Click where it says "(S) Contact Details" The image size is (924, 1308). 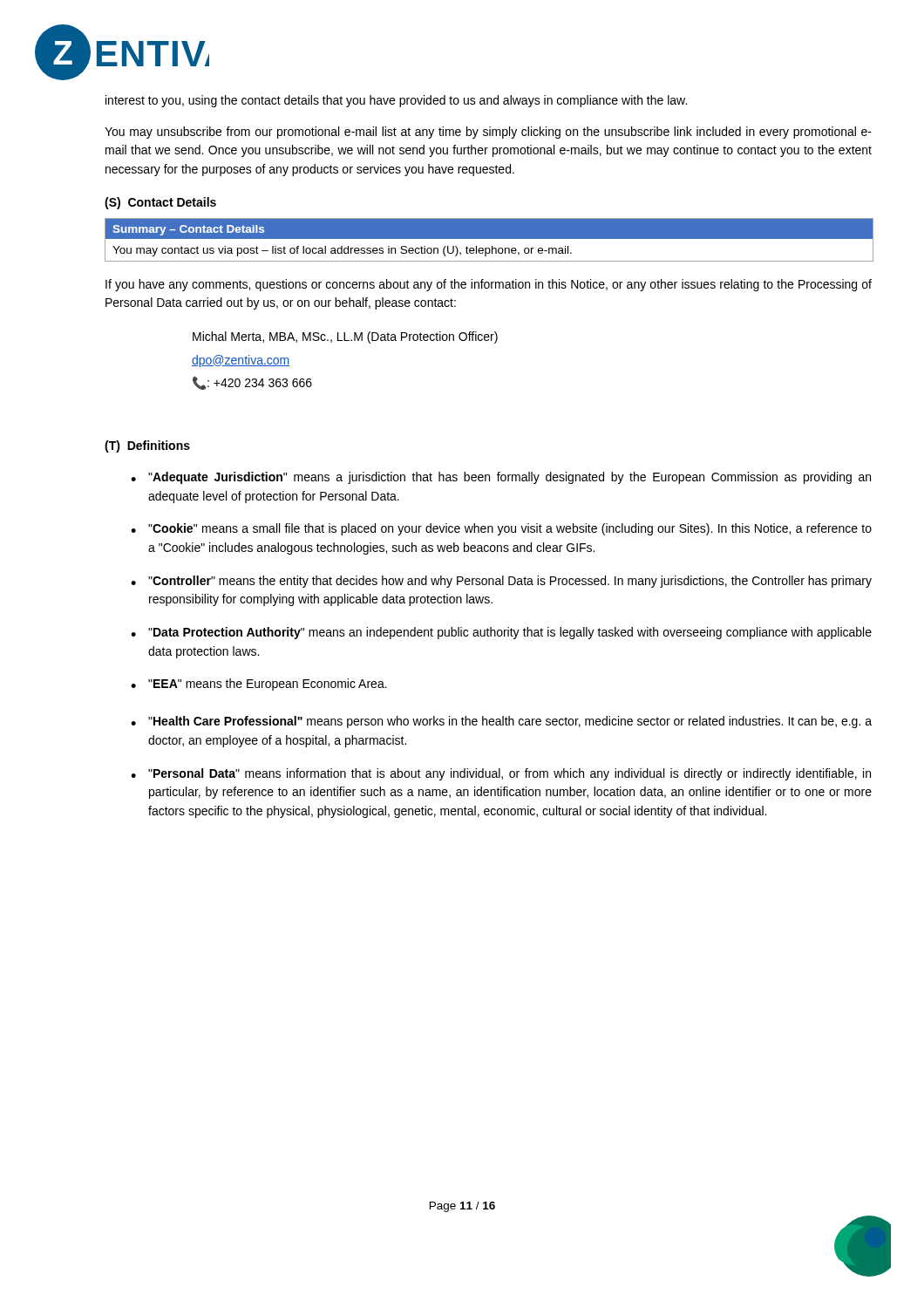tap(161, 202)
